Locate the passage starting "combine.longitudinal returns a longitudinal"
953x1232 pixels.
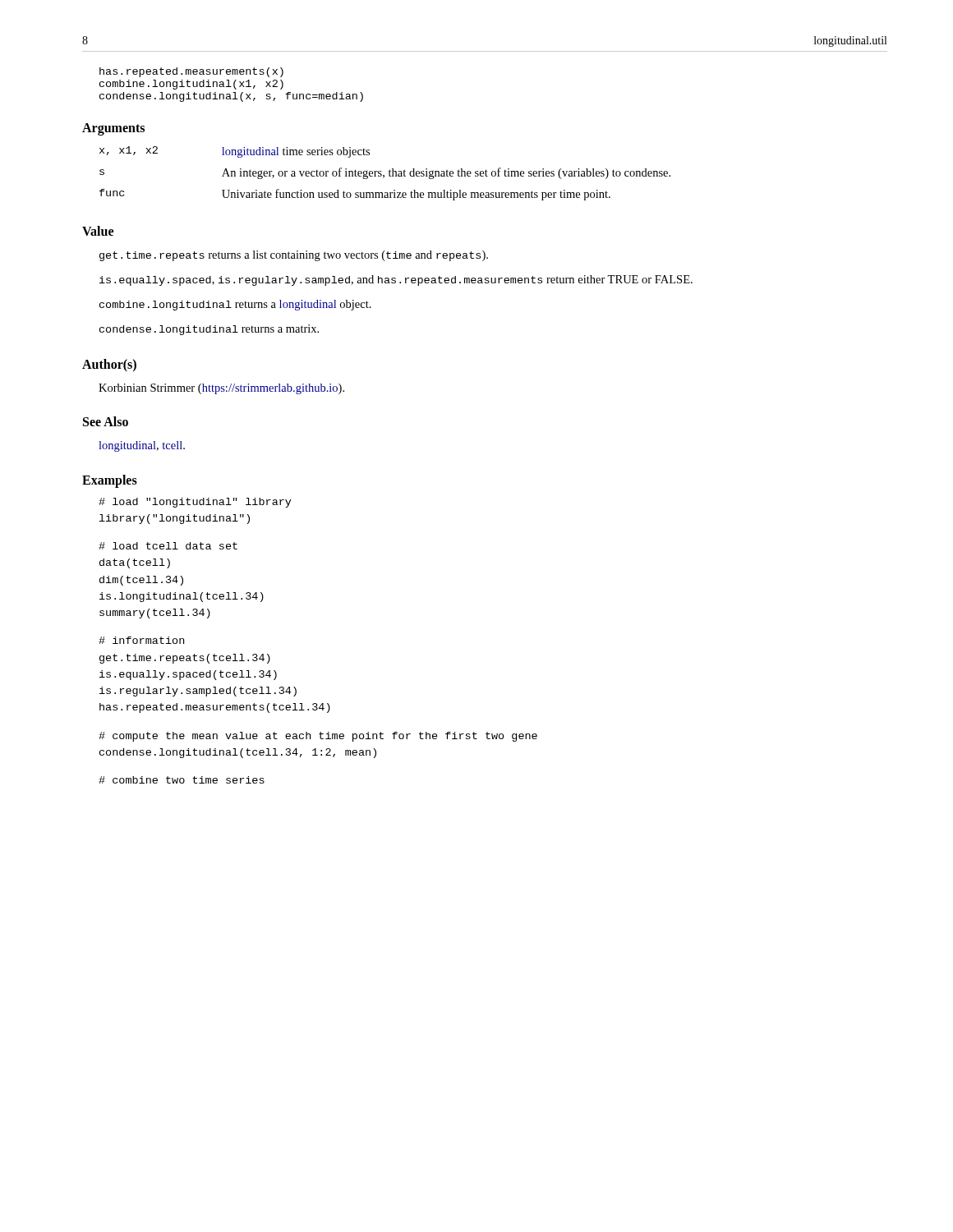(235, 304)
